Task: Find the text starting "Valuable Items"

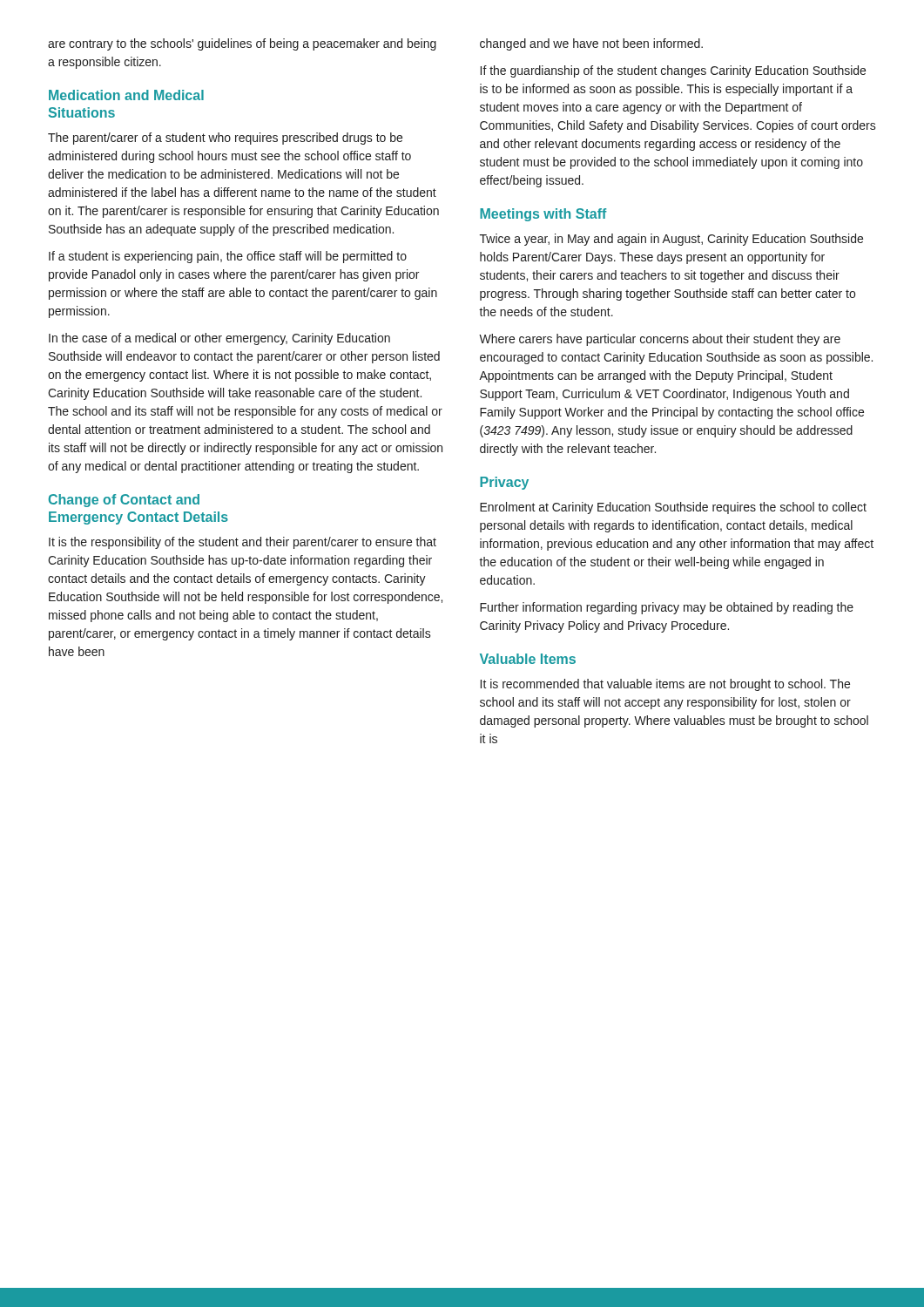Action: (x=528, y=659)
